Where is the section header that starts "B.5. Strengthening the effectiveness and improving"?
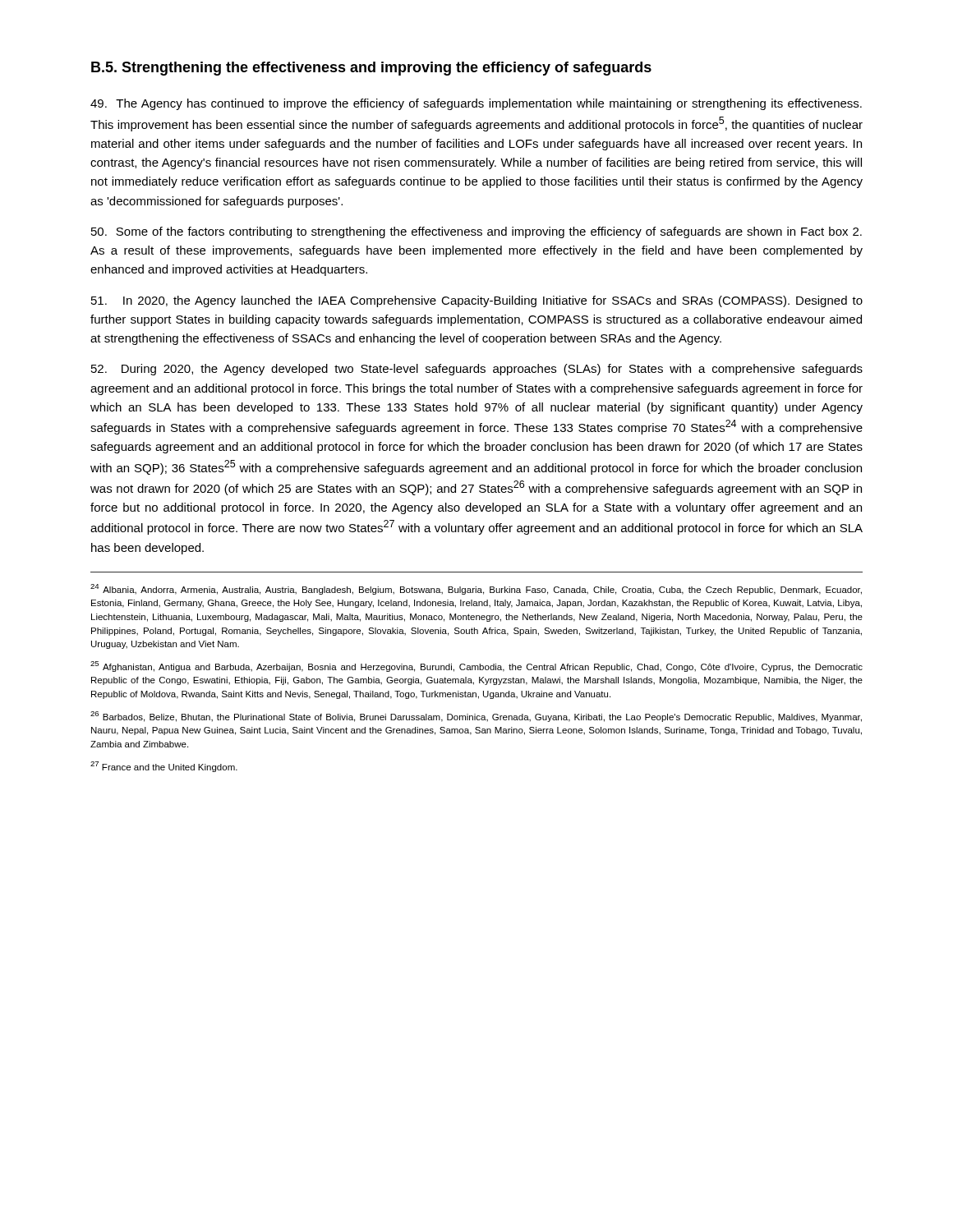 coord(371,67)
